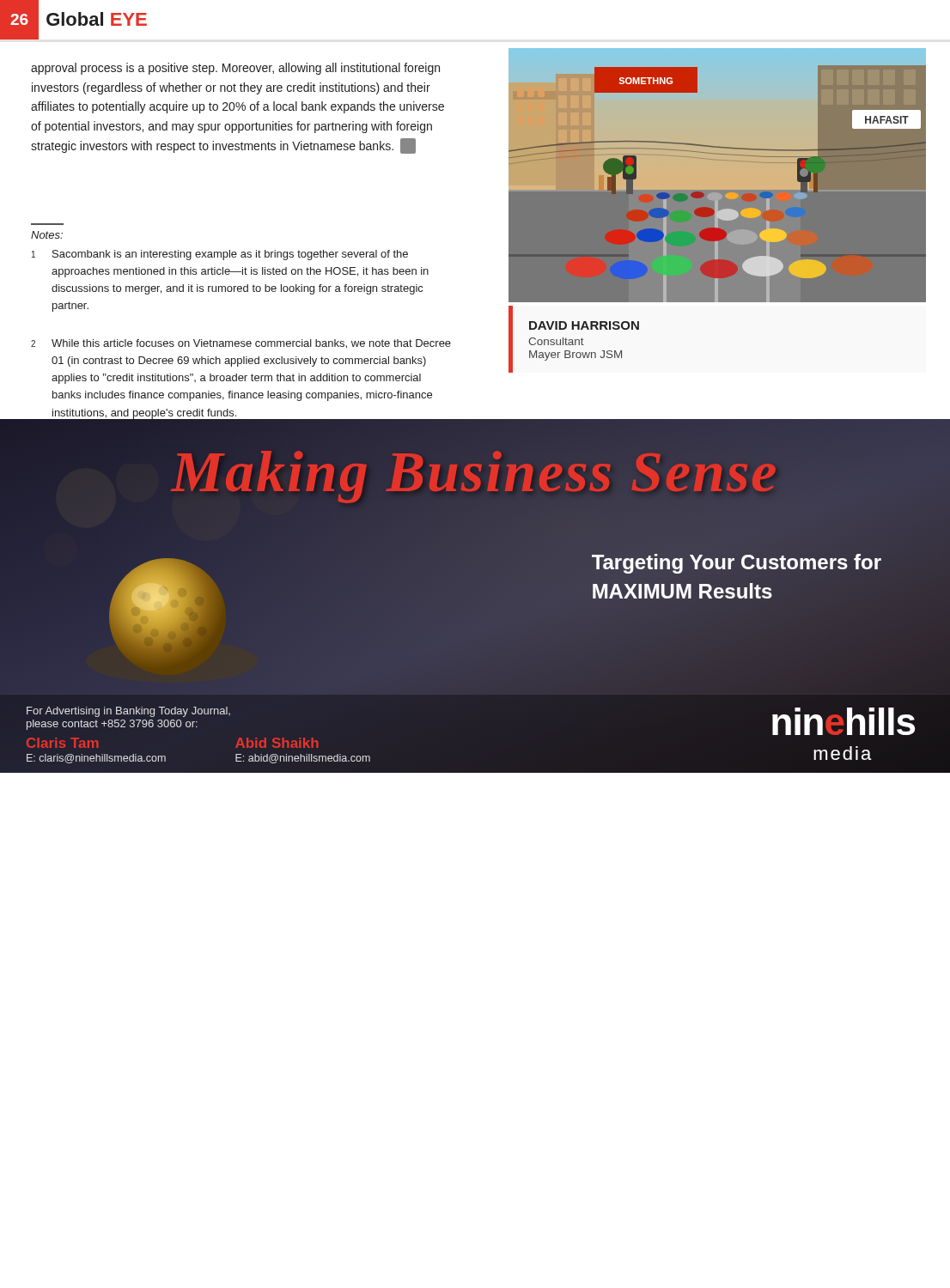Navigate to the element starting "DAVID HARRISON Consultant"
950x1288 pixels.
[x=584, y=325]
